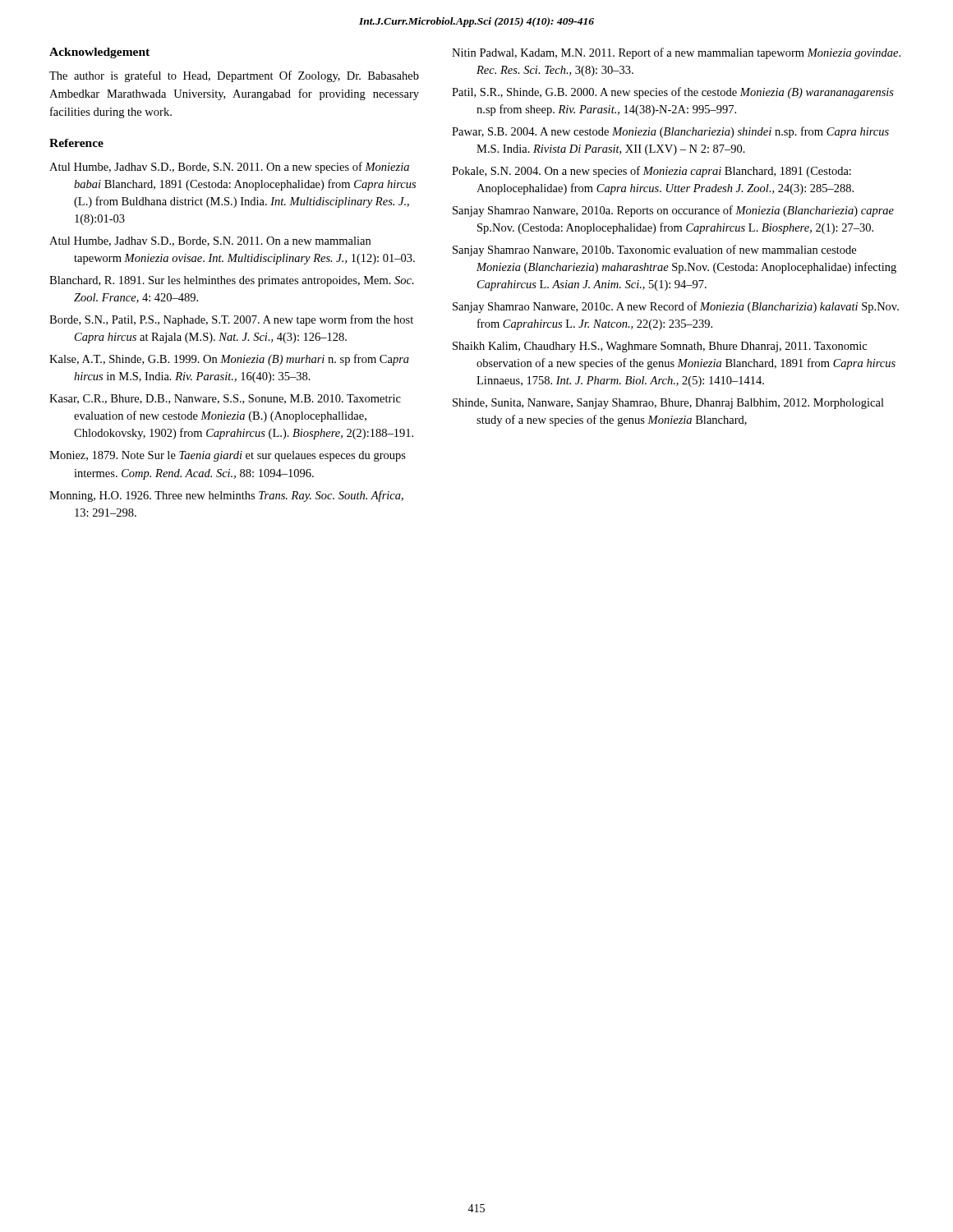Screen dimensions: 1232x953
Task: Find the block on this page that starts "Patil, S.R., Shinde, G.B. 2000. A"
Action: pos(673,101)
